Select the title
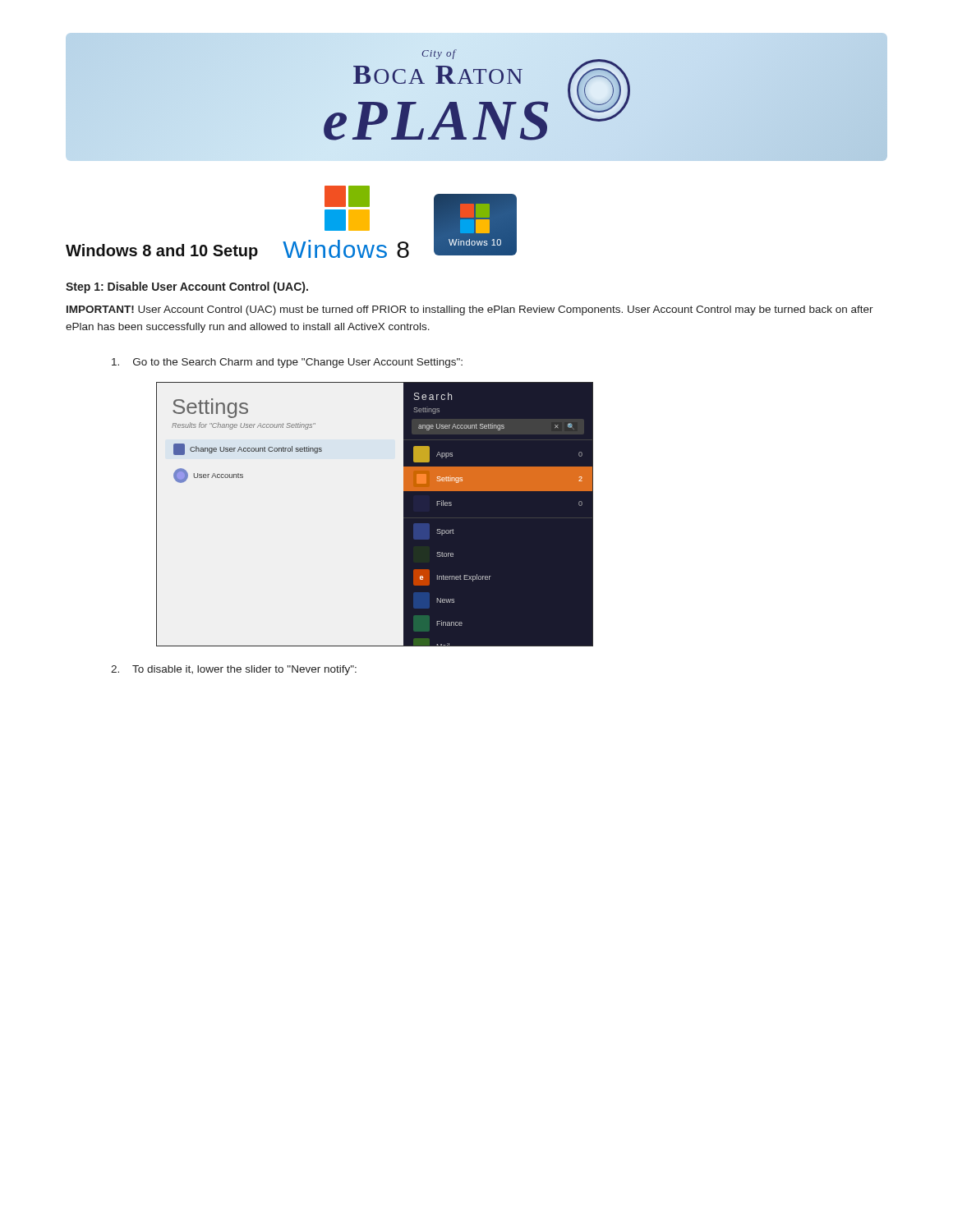This screenshot has height=1232, width=953. [162, 250]
